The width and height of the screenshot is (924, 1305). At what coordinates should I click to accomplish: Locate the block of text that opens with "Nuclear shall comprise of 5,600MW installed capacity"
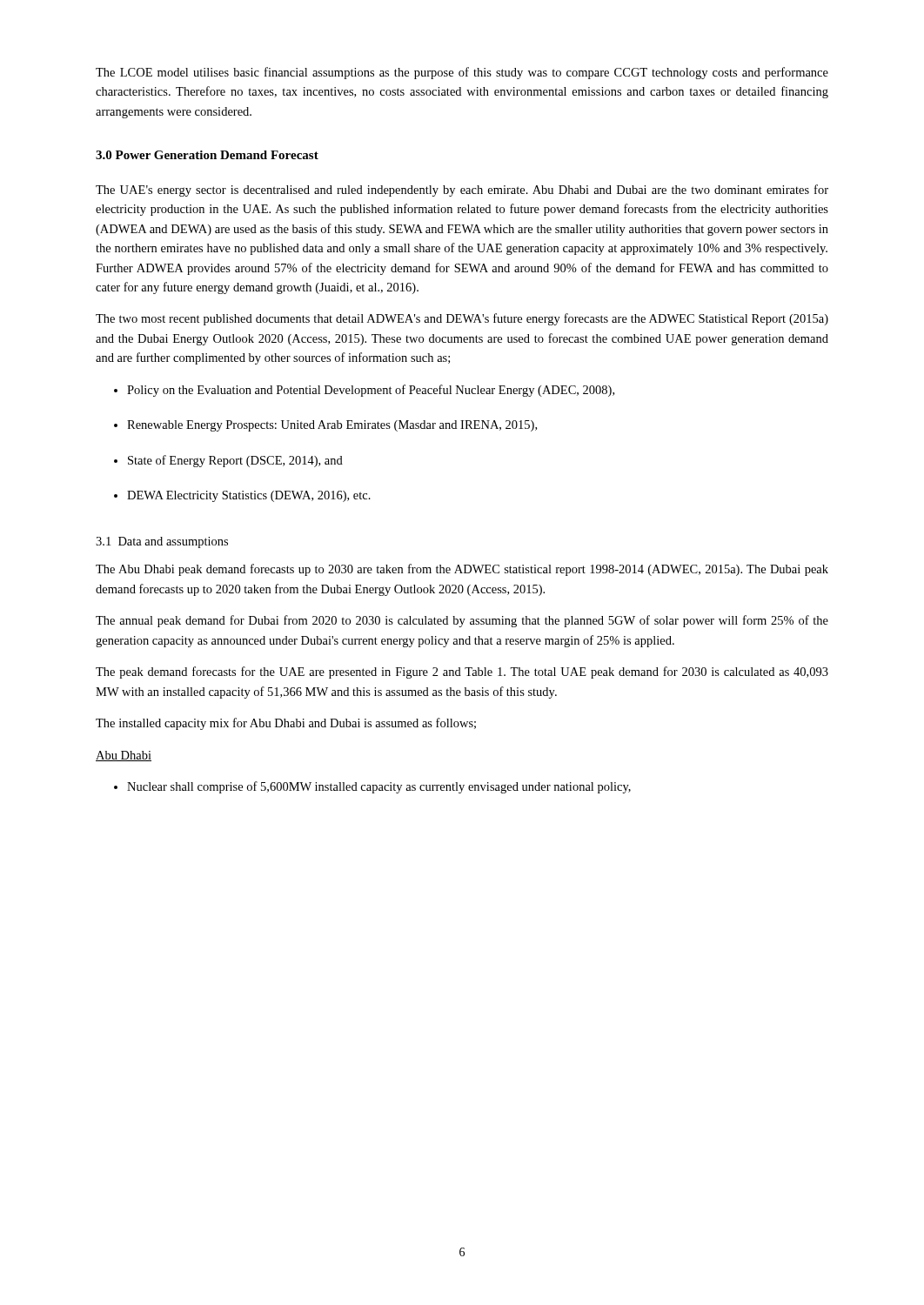click(x=462, y=787)
